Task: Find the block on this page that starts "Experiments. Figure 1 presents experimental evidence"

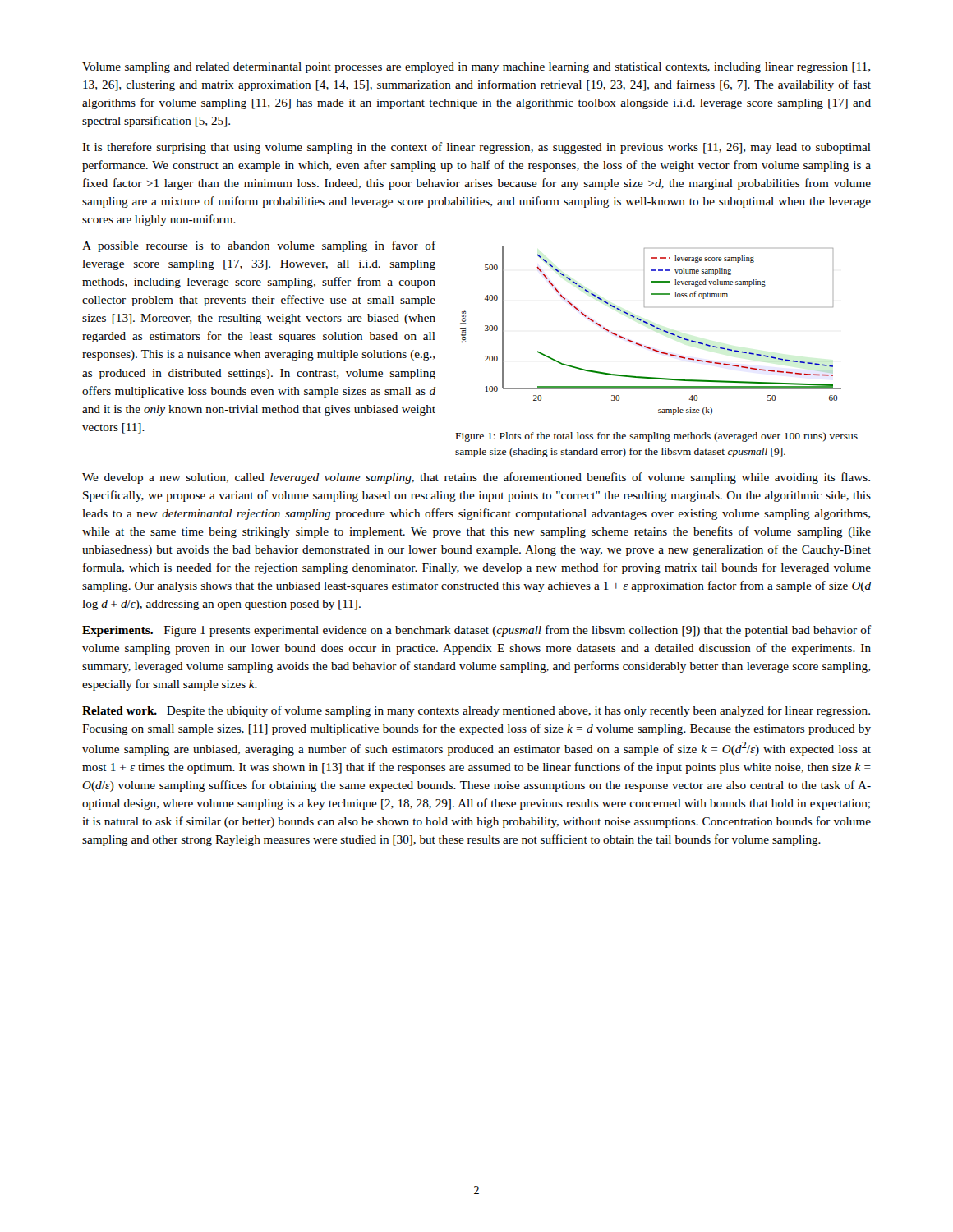Action: pos(476,657)
